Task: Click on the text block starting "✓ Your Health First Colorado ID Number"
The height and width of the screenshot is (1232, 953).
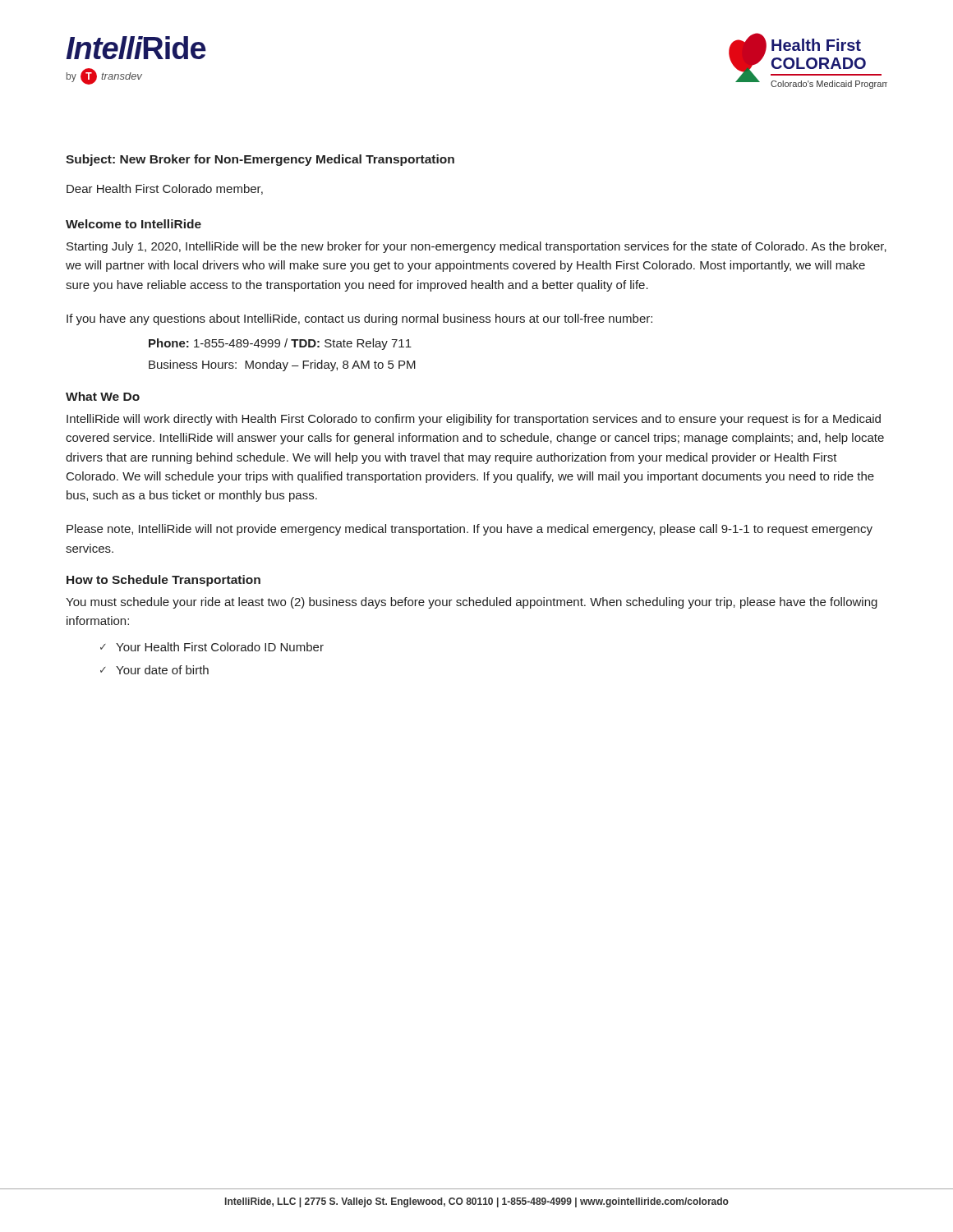Action: 211,647
